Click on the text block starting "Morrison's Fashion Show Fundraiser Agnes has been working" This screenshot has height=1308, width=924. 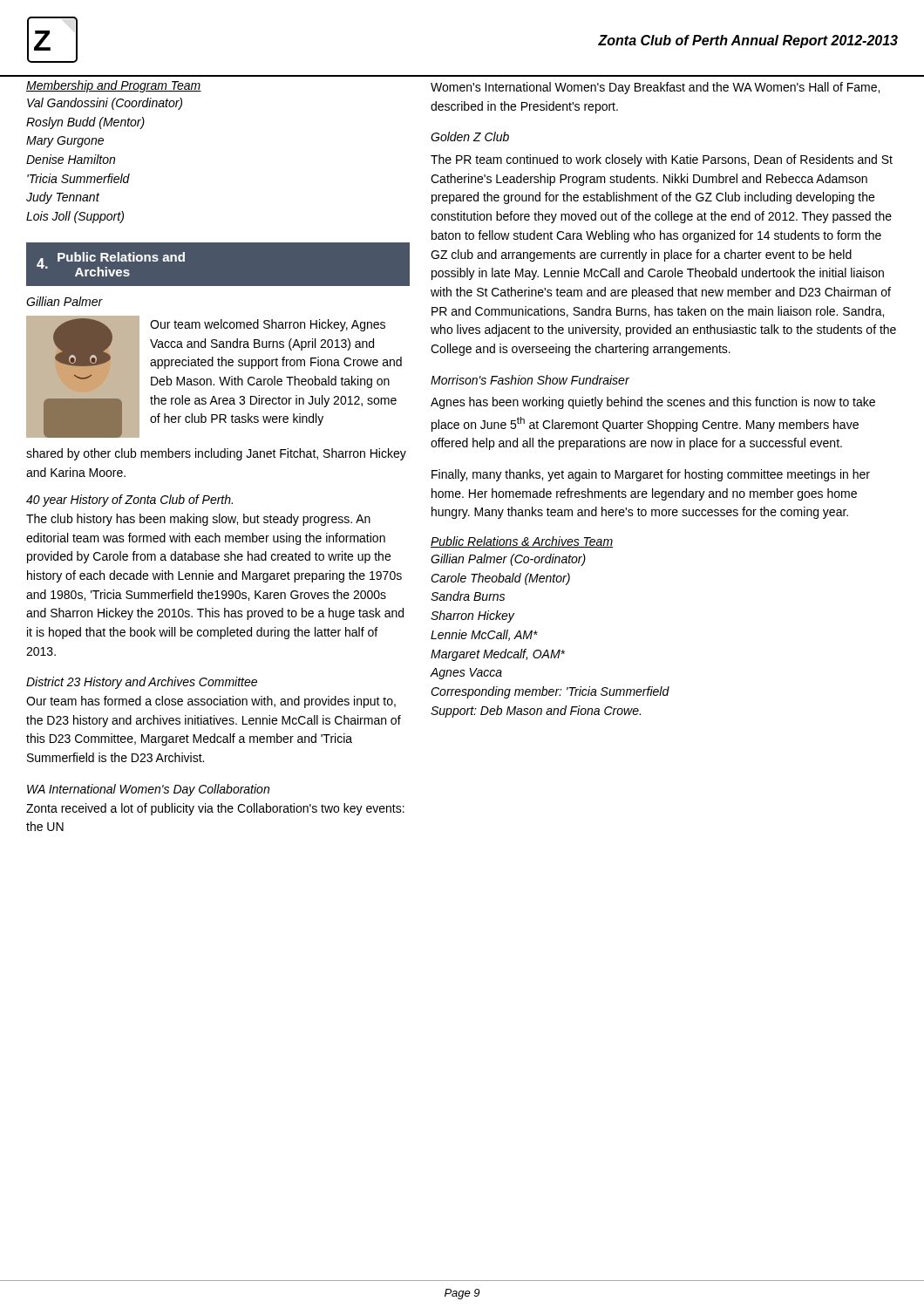point(664,412)
